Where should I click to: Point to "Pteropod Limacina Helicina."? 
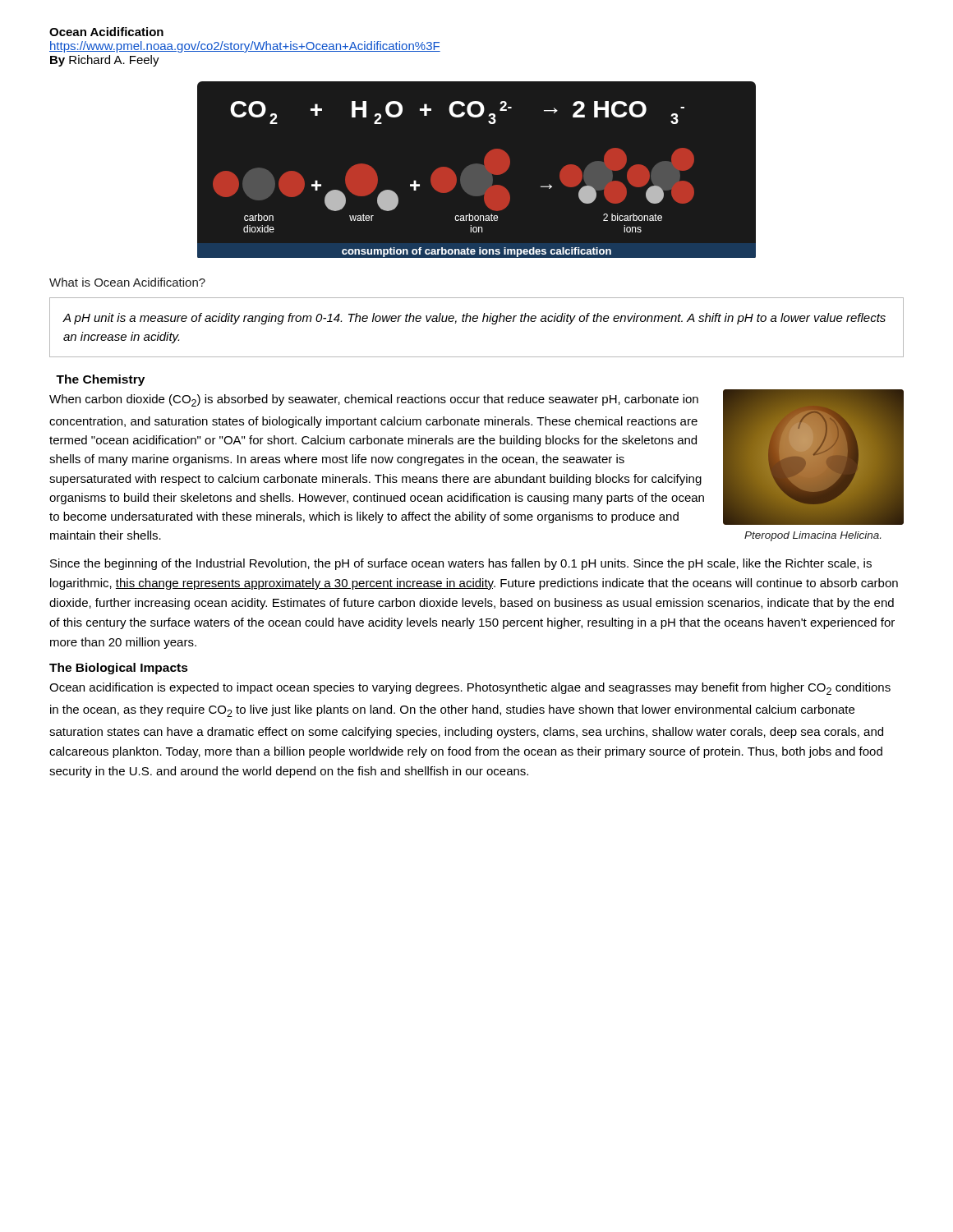(x=813, y=535)
